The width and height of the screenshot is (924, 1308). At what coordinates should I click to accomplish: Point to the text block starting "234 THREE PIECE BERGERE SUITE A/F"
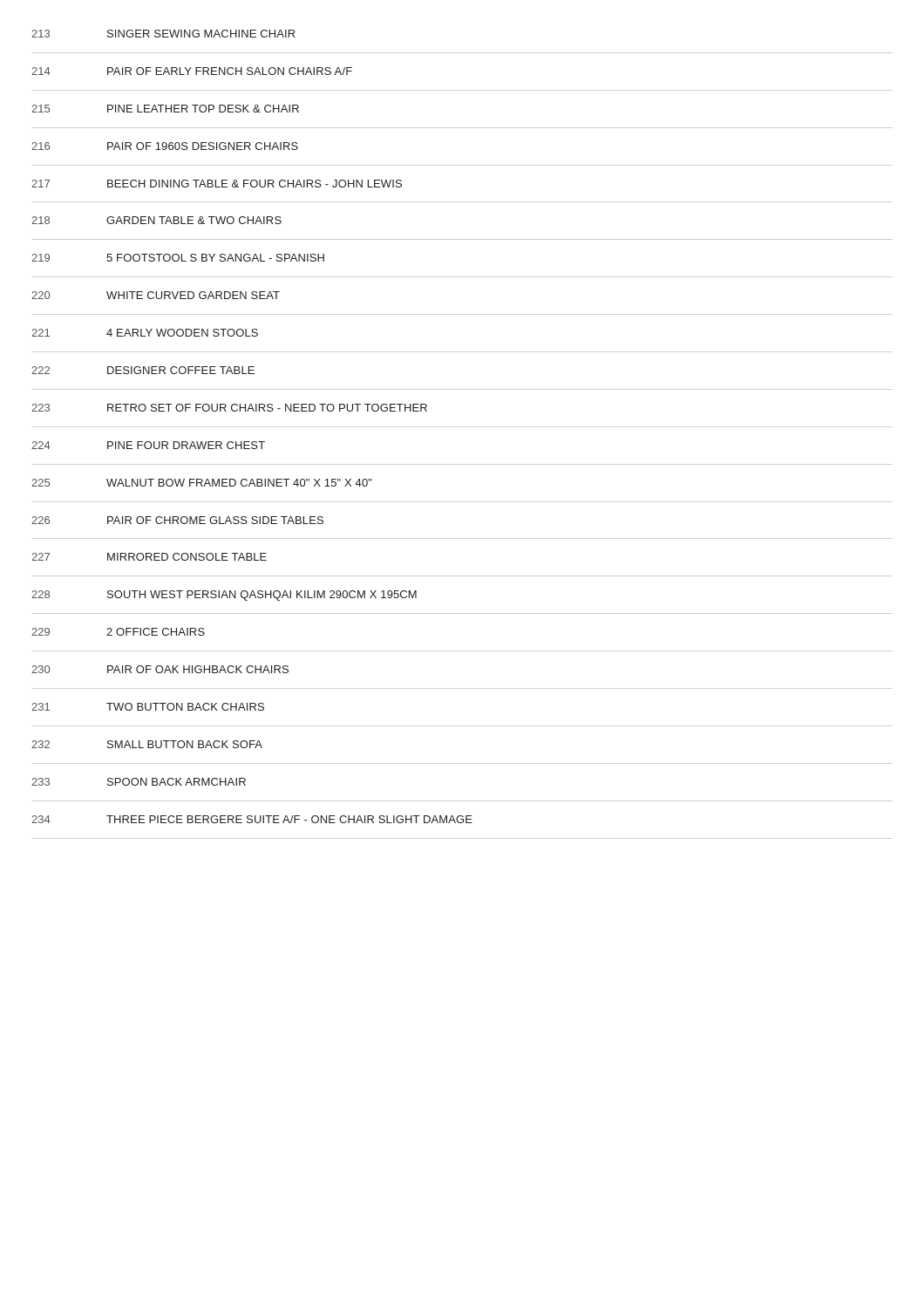252,820
